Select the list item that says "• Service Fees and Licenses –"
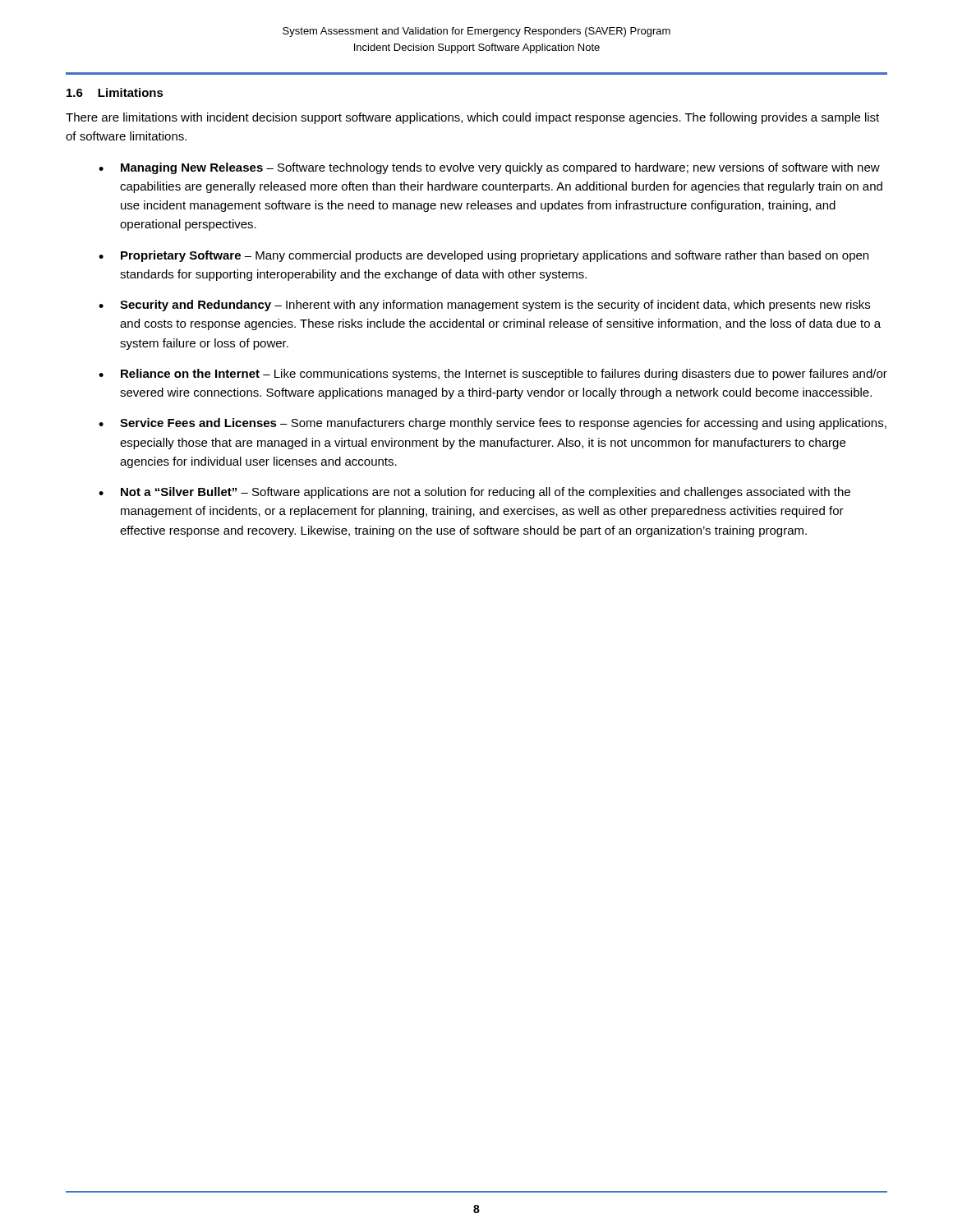 pyautogui.click(x=493, y=442)
